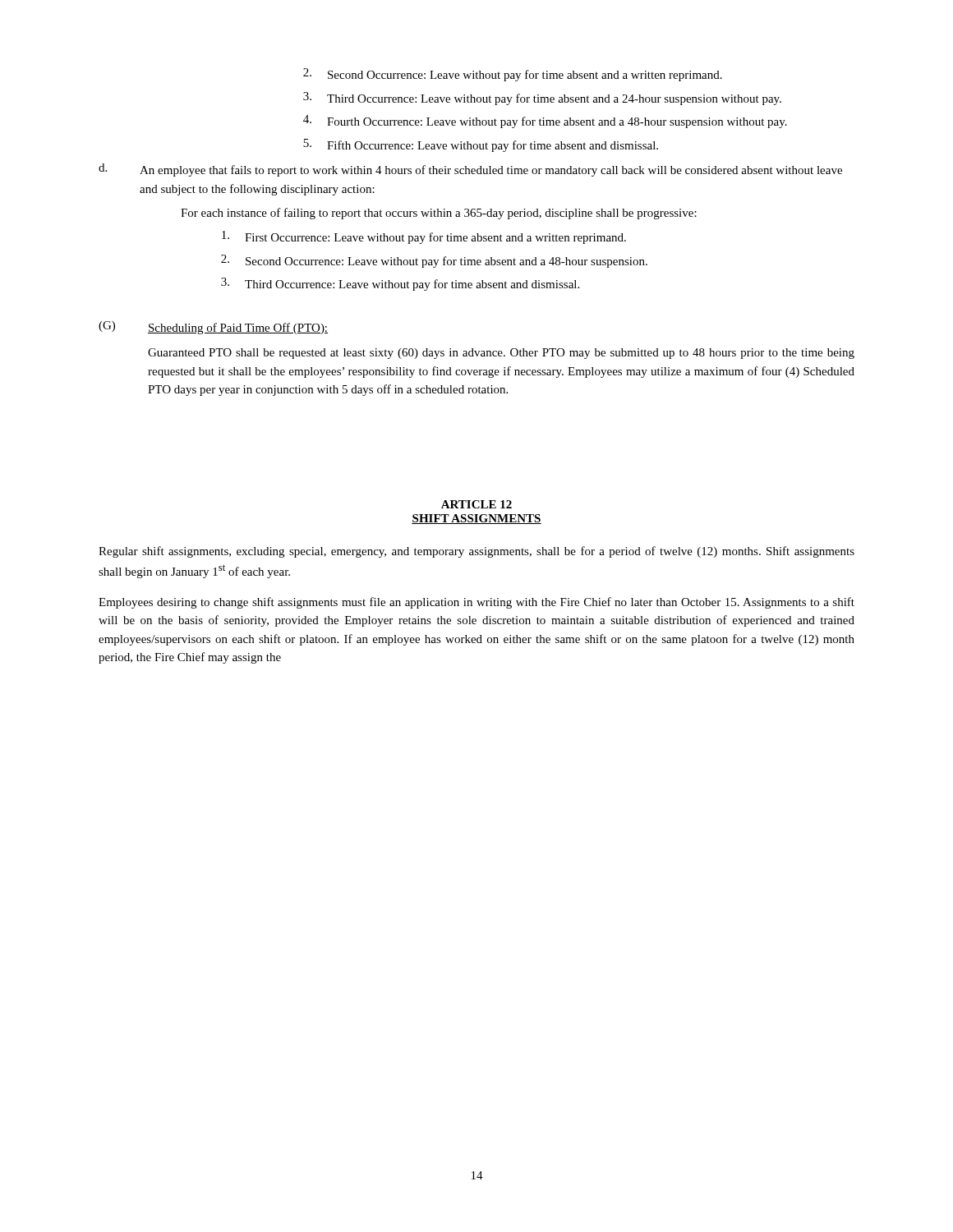Click on the list item with the text "d. An employee that fails to"
The image size is (953, 1232).
click(x=476, y=180)
